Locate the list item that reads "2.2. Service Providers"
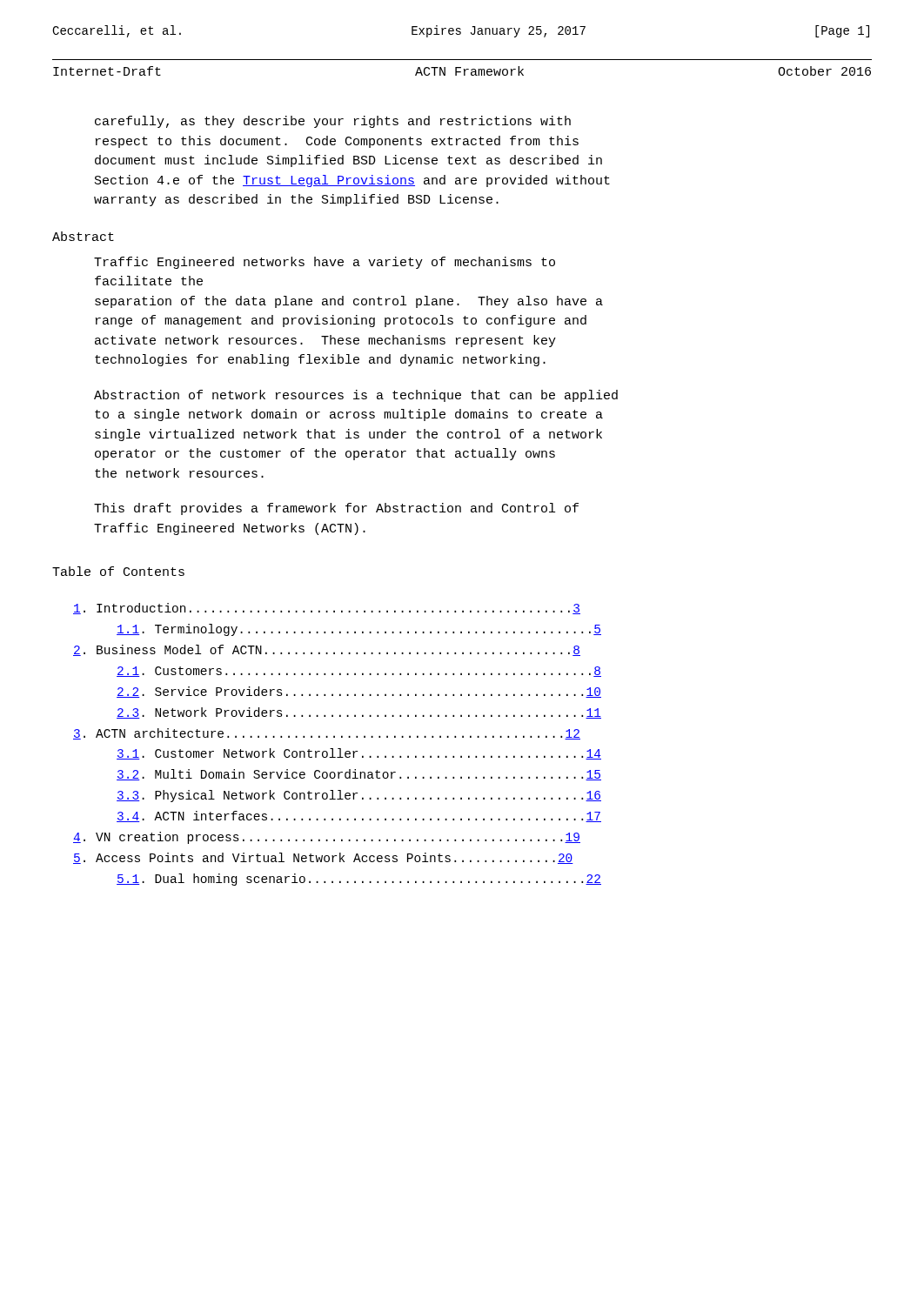This screenshot has width=924, height=1305. (348, 692)
